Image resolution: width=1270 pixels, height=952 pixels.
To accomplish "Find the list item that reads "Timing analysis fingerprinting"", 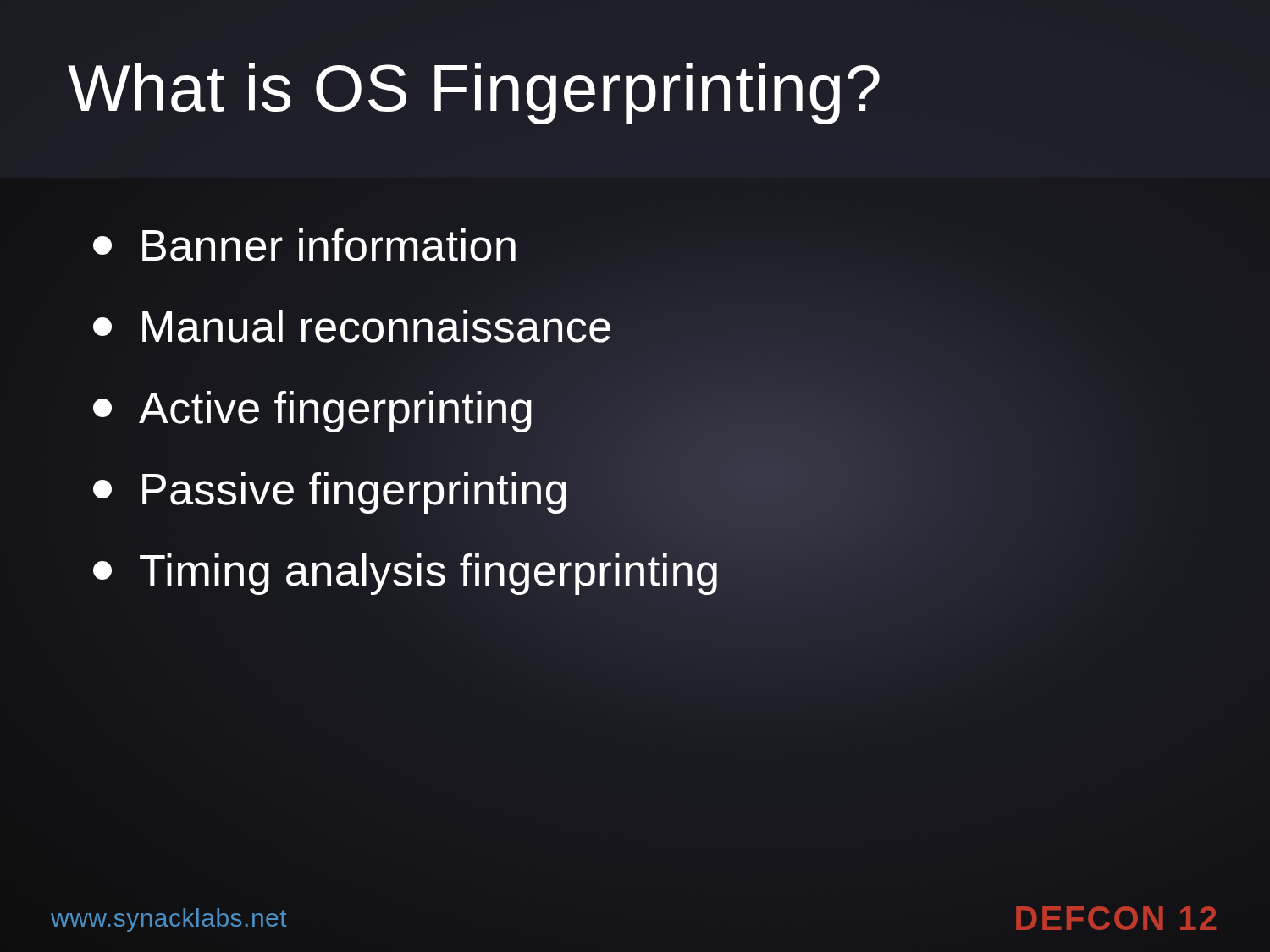I will point(407,570).
